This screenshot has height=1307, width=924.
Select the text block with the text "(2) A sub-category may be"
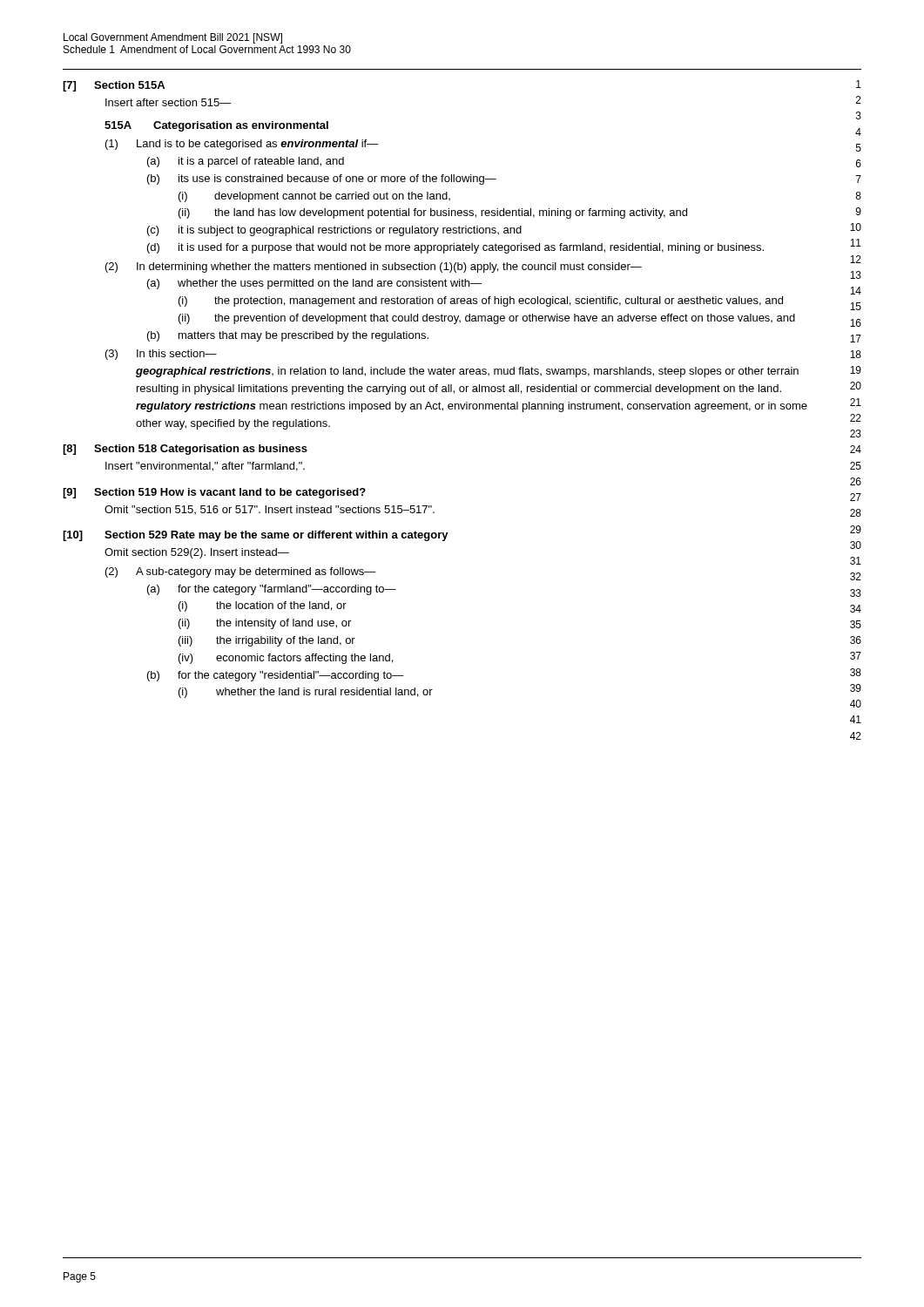[240, 571]
